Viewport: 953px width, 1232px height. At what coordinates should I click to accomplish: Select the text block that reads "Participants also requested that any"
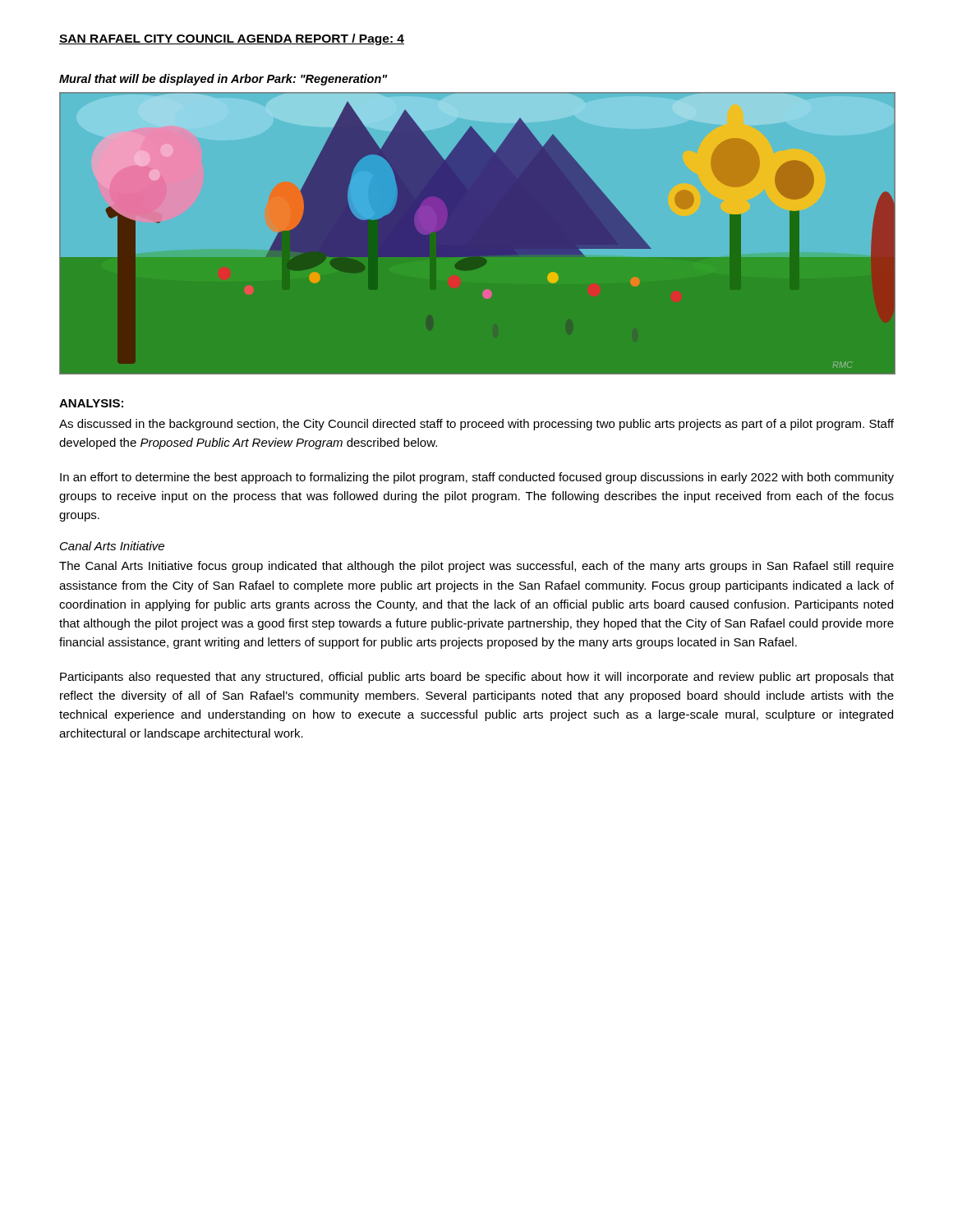pos(476,705)
